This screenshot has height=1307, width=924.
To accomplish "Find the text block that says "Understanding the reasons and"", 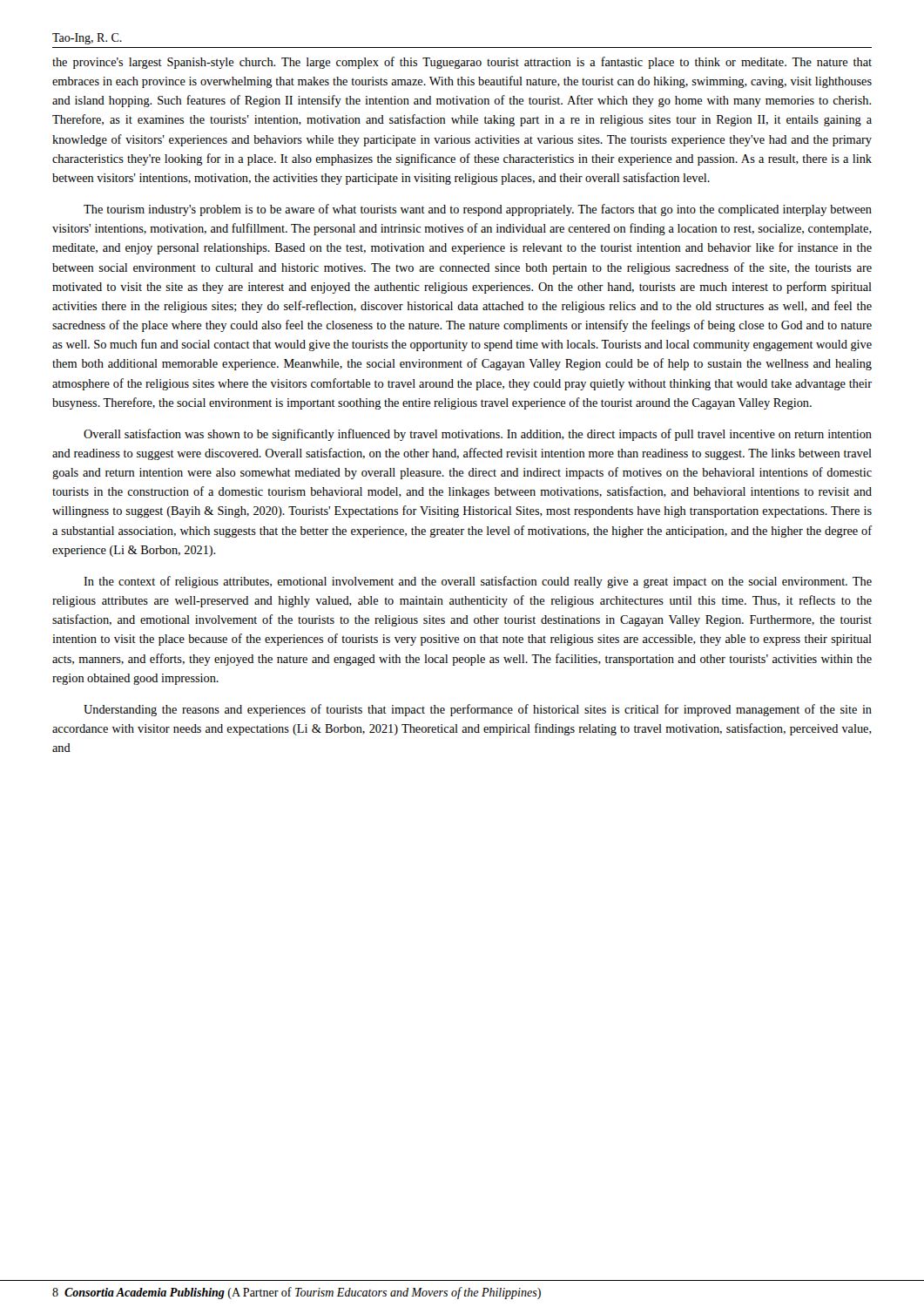I will click(462, 728).
